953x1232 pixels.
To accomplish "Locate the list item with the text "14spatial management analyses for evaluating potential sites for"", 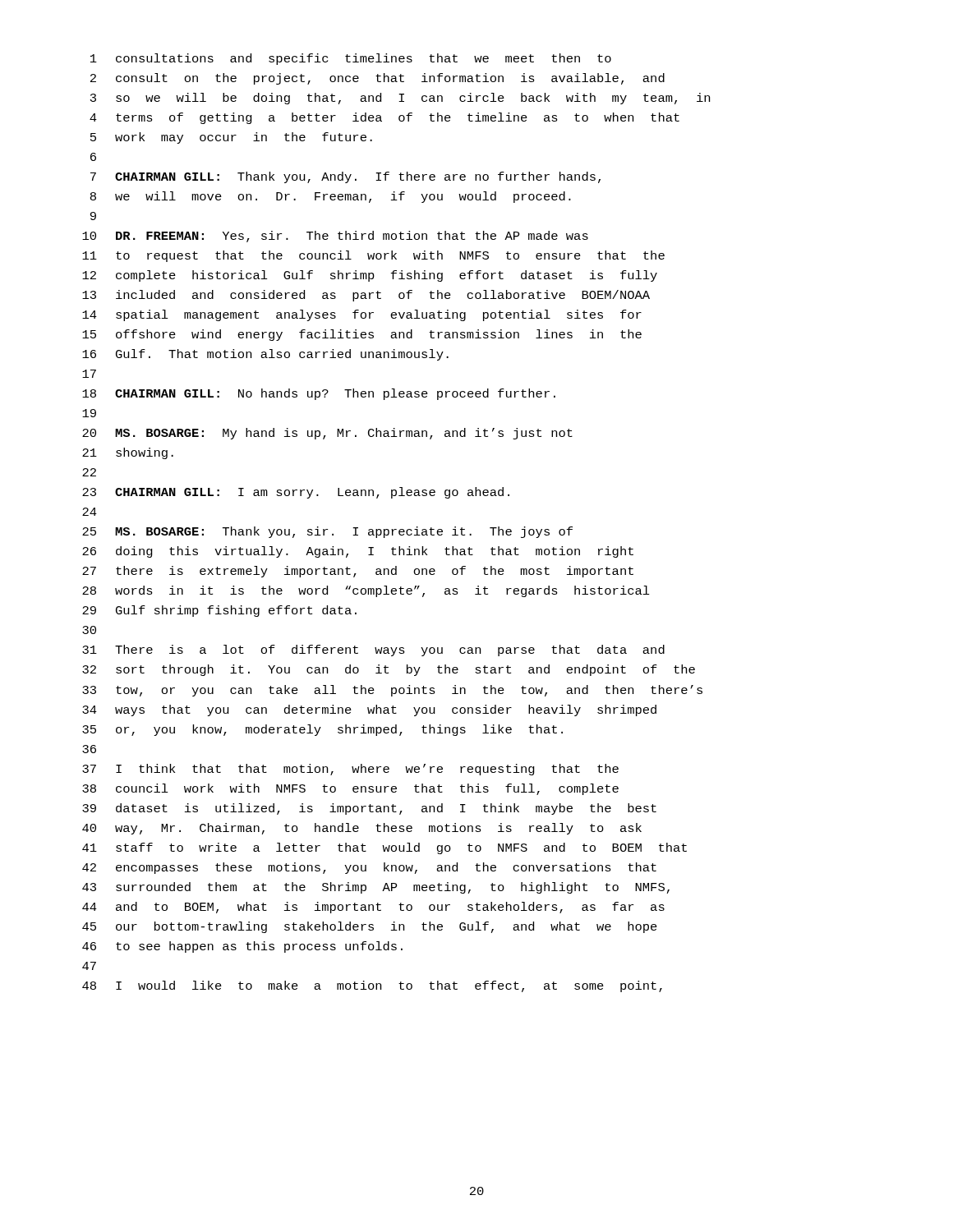I will [x=476, y=316].
